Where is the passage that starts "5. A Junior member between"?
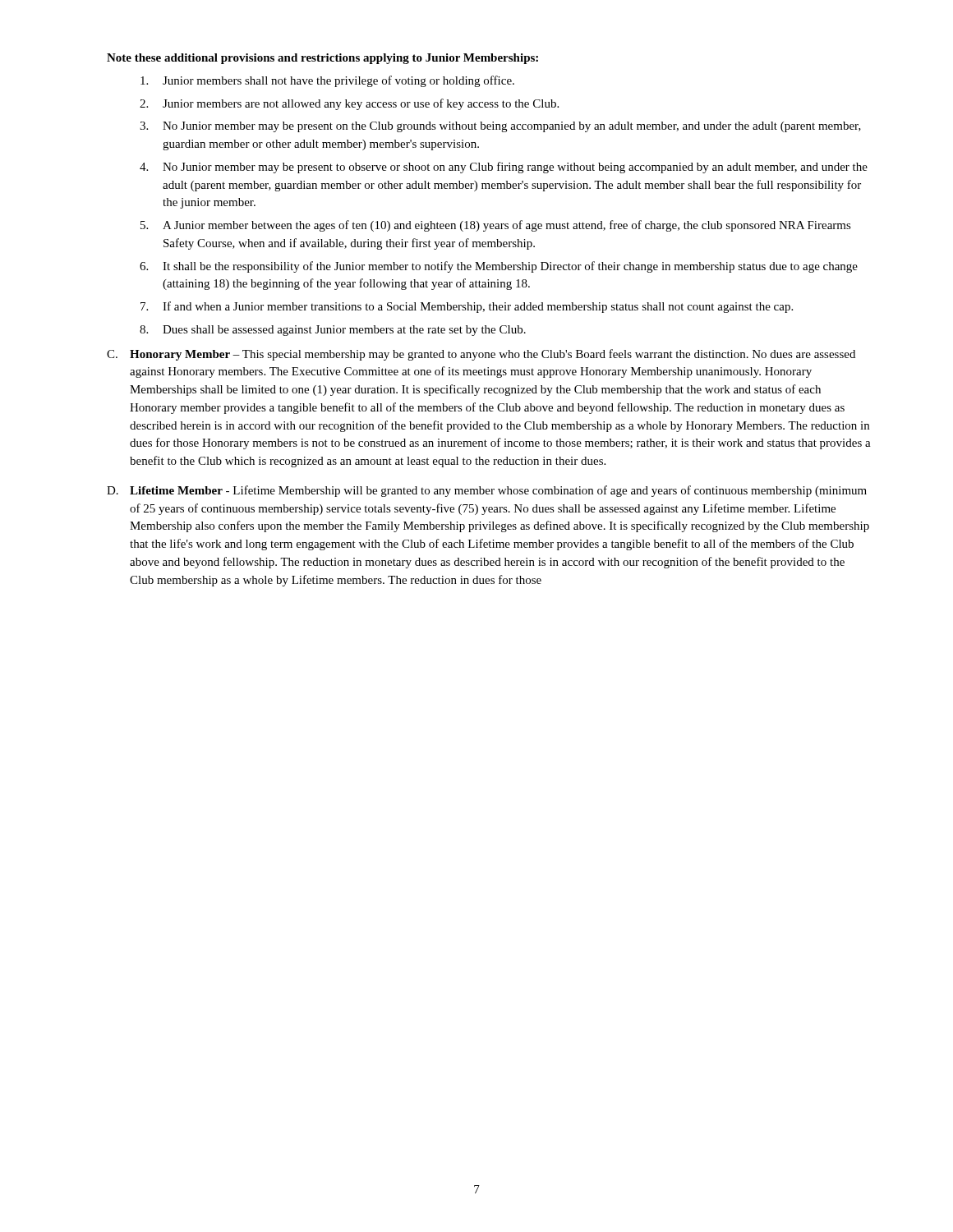The height and width of the screenshot is (1232, 953). [x=505, y=235]
